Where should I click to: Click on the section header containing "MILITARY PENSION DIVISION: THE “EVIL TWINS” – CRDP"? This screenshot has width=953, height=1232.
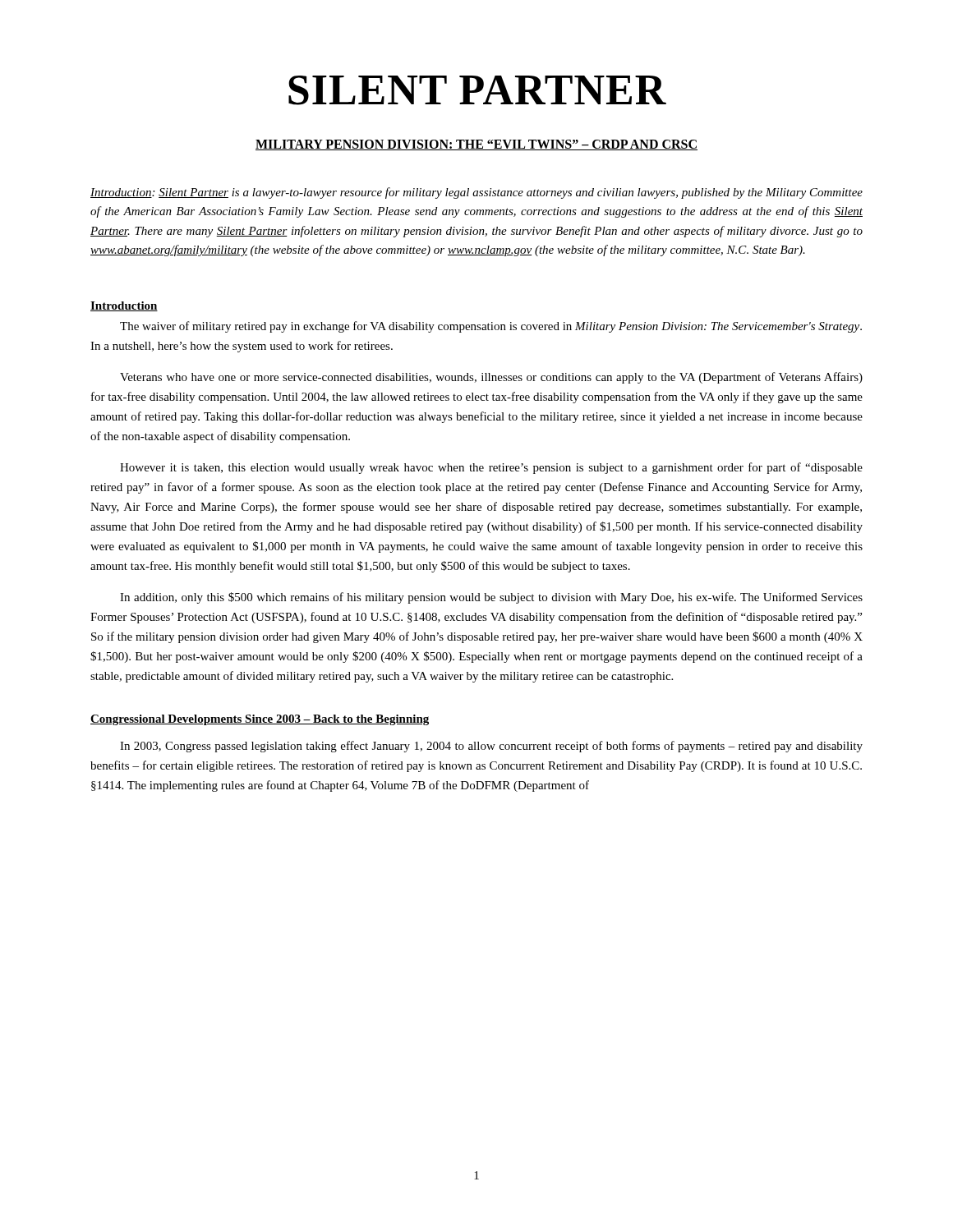[476, 145]
